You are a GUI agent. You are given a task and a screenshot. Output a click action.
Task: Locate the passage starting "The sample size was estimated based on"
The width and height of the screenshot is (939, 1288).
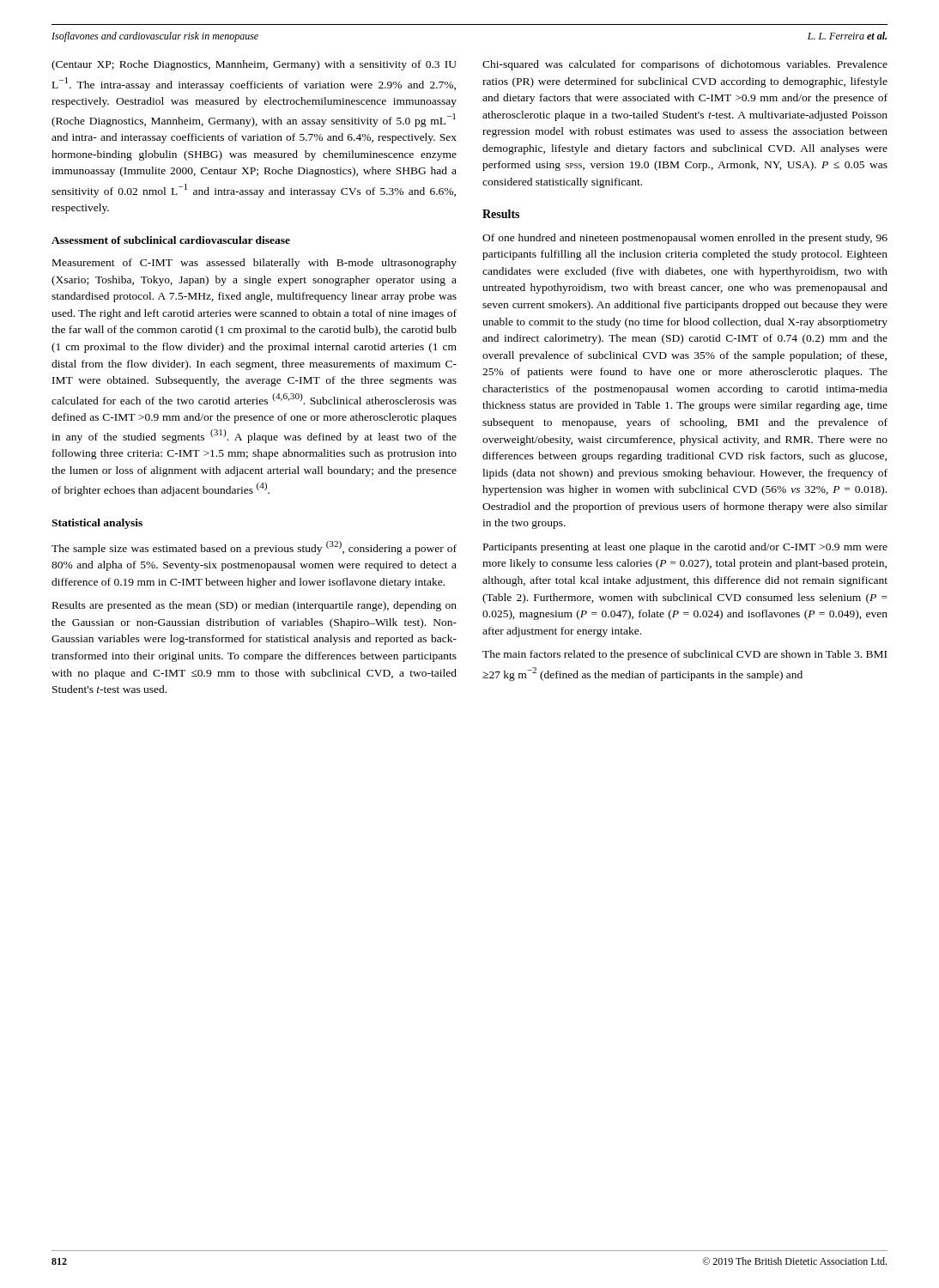(254, 563)
